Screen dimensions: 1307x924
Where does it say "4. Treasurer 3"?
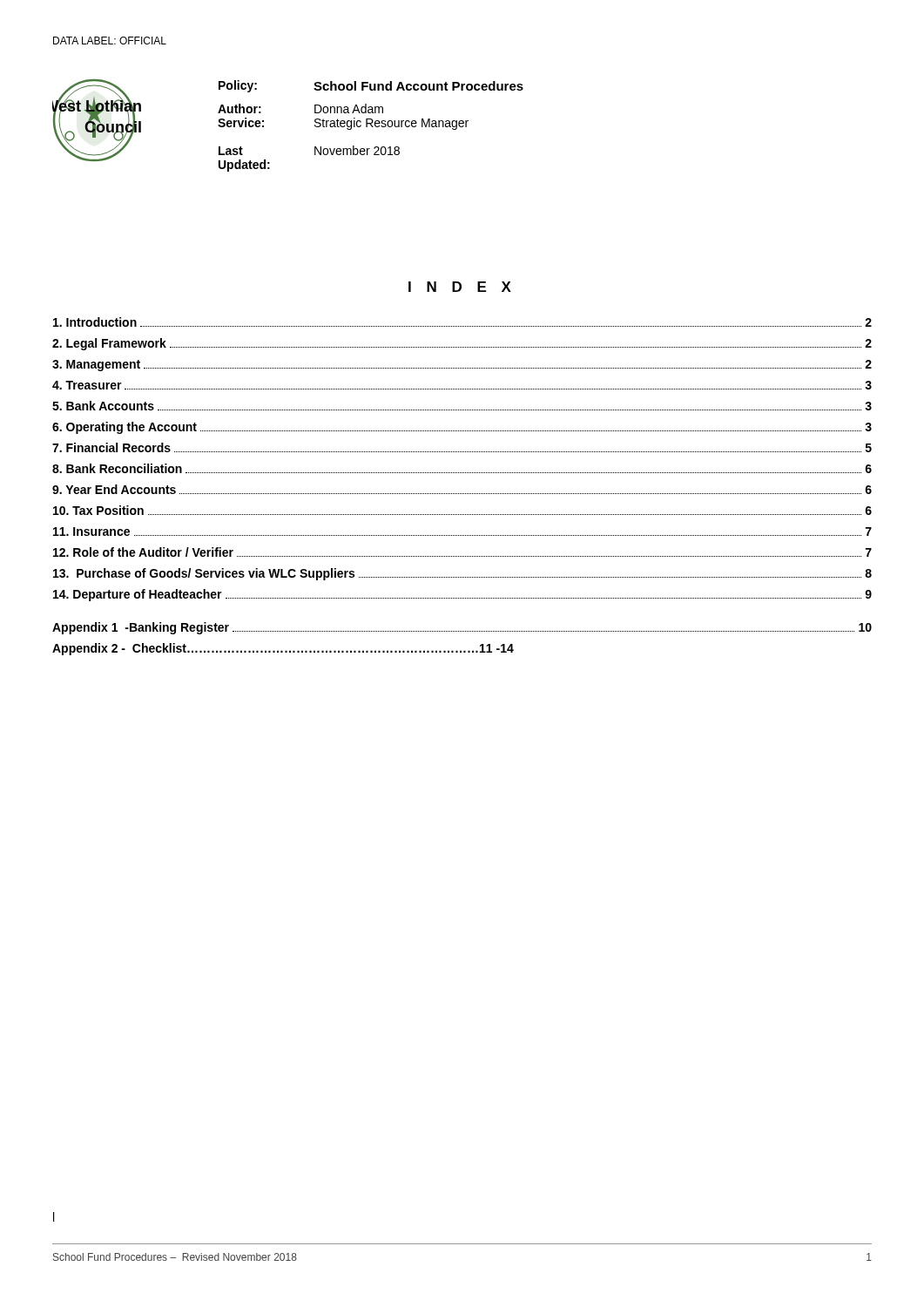(x=462, y=385)
